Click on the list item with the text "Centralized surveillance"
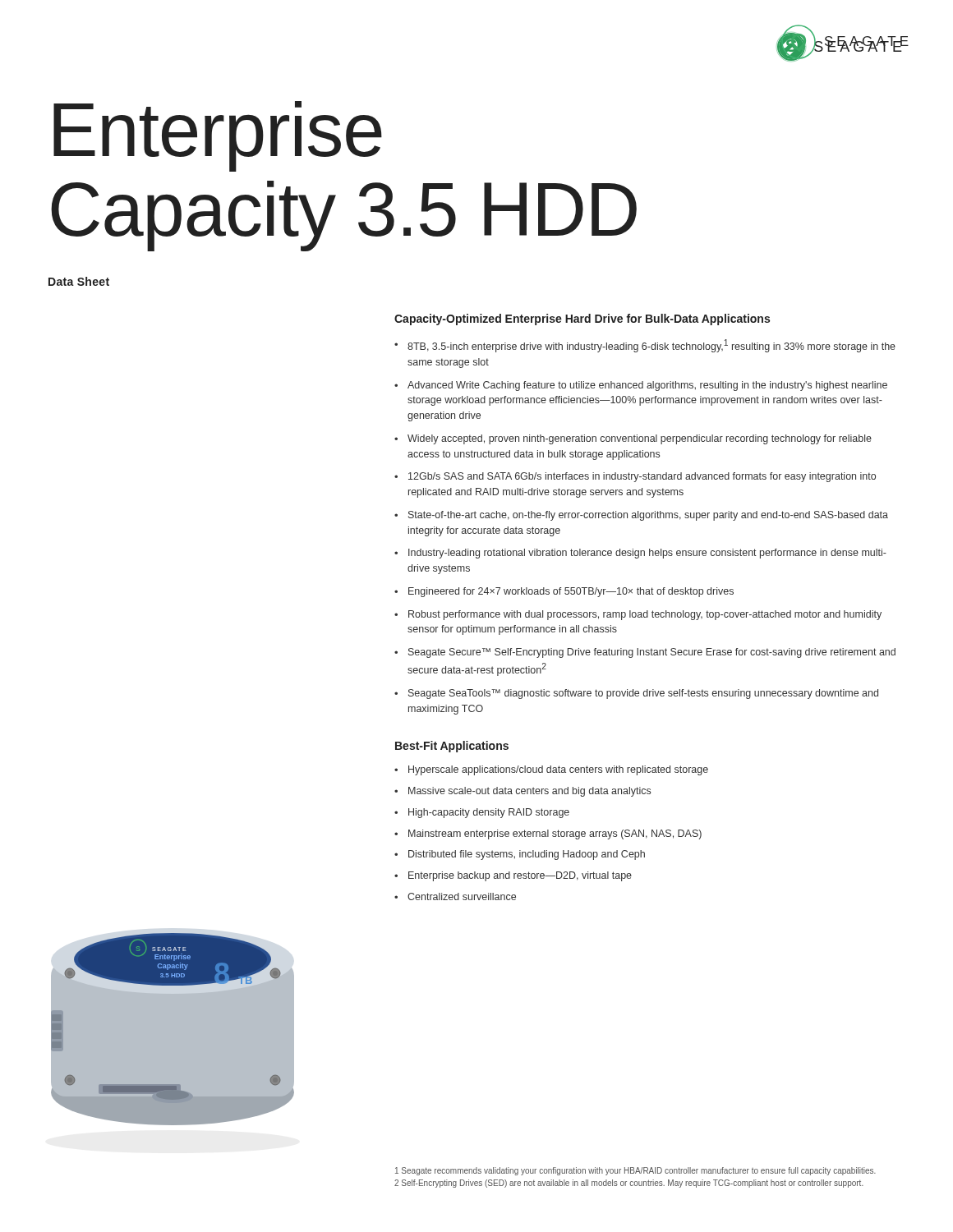The height and width of the screenshot is (1232, 953). 462,897
